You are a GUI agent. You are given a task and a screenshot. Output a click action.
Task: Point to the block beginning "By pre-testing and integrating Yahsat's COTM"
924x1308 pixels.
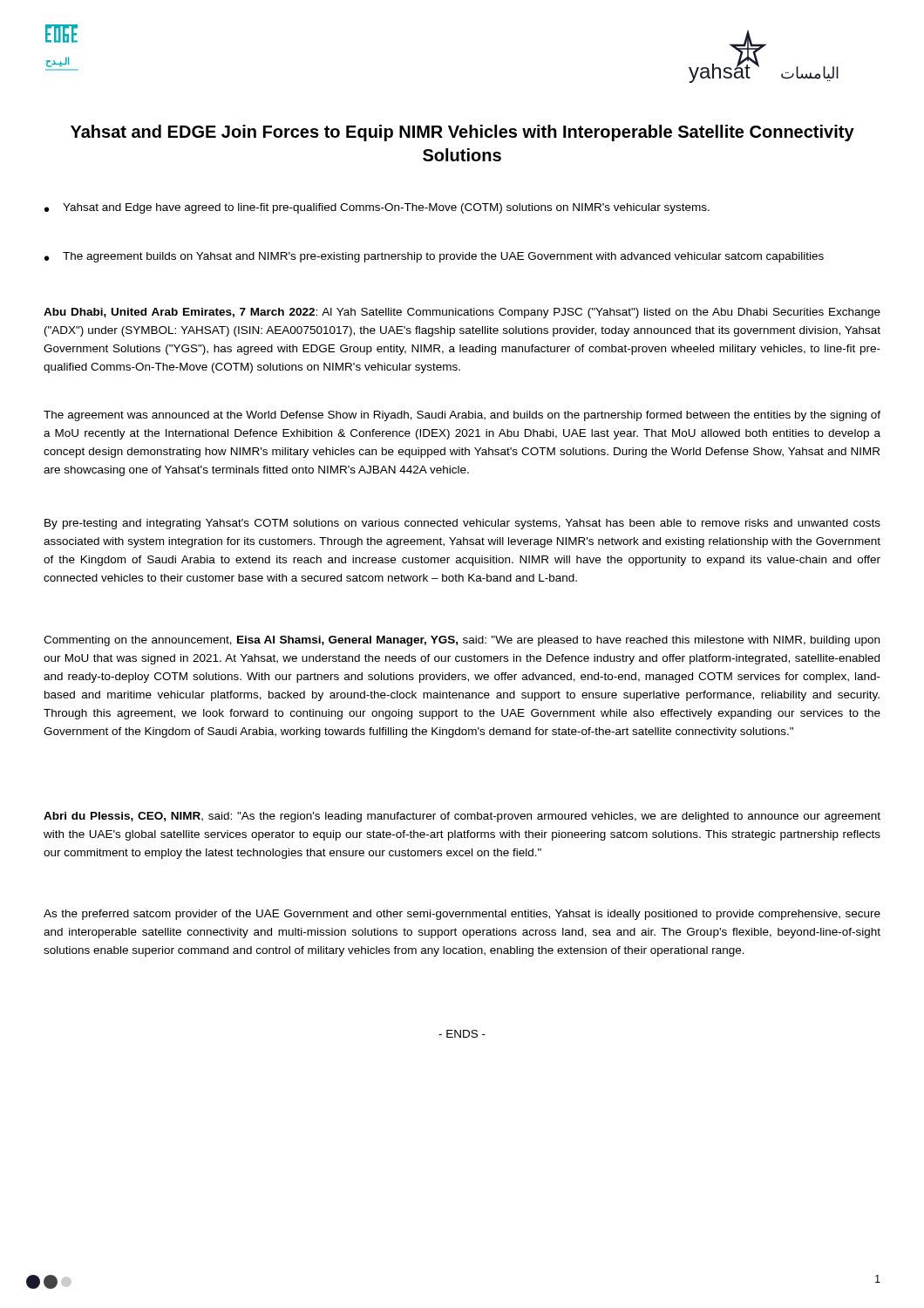pos(462,550)
